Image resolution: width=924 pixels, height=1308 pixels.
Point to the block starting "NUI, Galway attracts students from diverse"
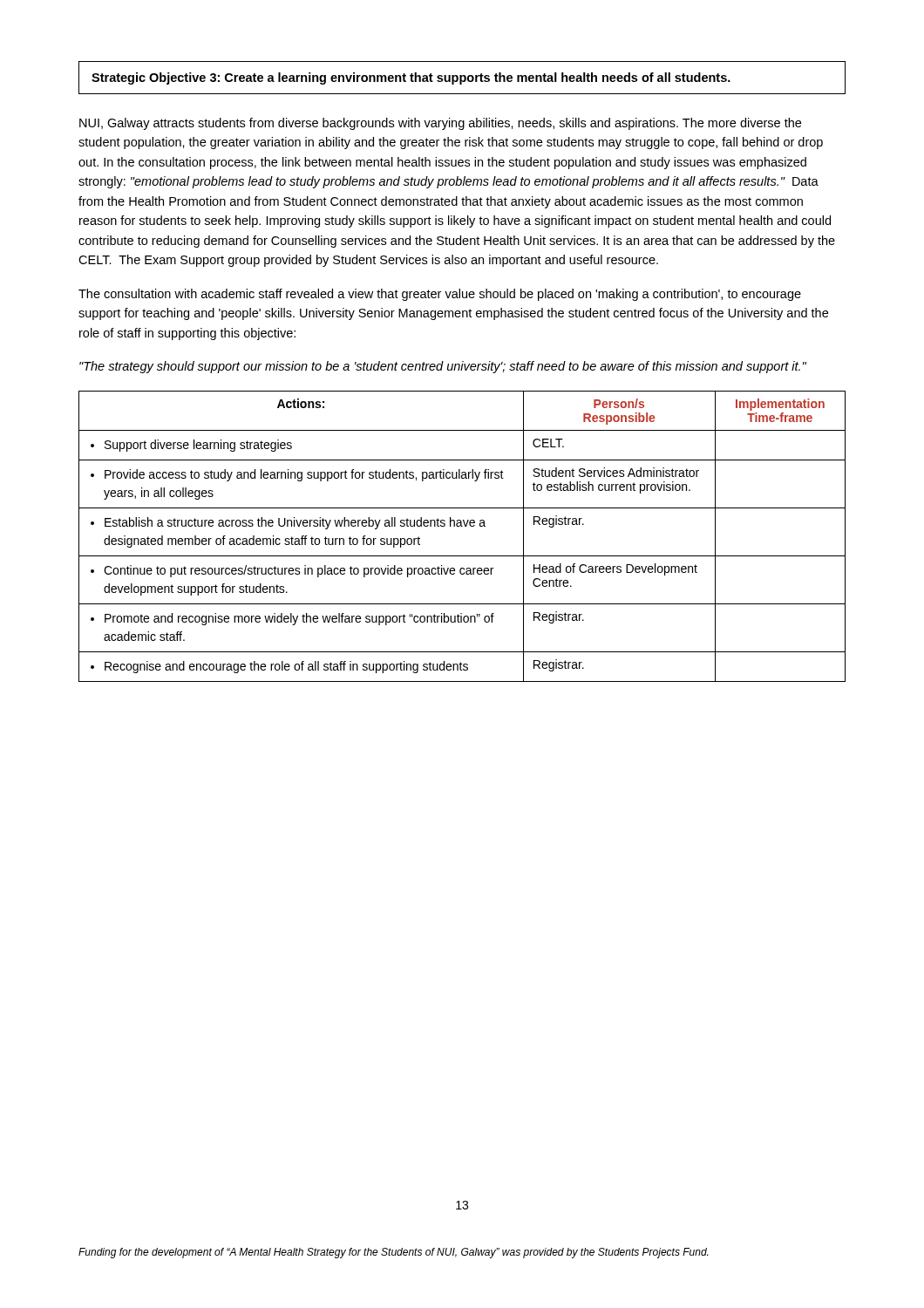click(x=457, y=192)
